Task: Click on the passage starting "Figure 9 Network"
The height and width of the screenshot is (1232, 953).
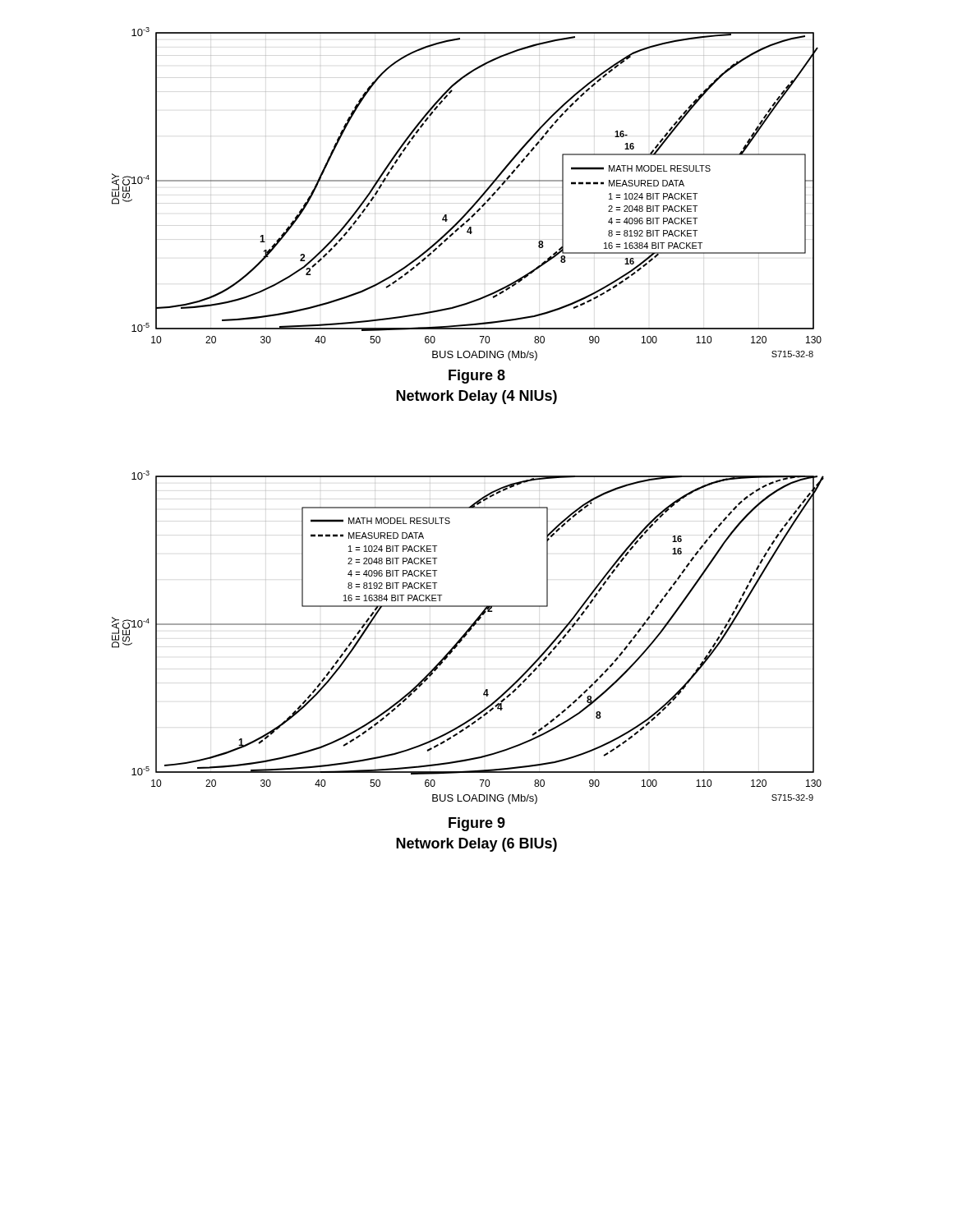Action: 476,834
